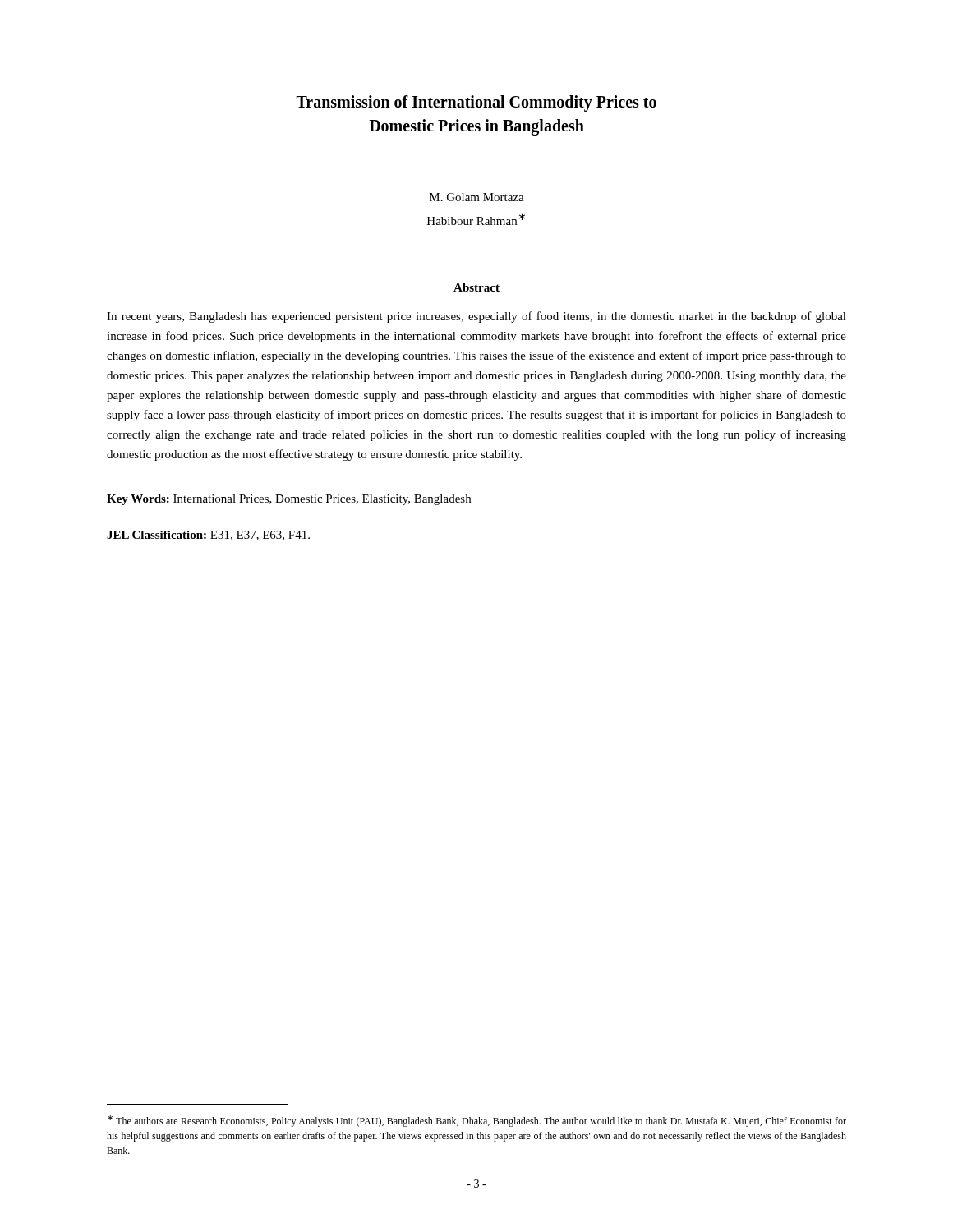Click on the passage starting "In recent years, Bangladesh has experienced persistent"
This screenshot has width=953, height=1232.
tap(476, 385)
